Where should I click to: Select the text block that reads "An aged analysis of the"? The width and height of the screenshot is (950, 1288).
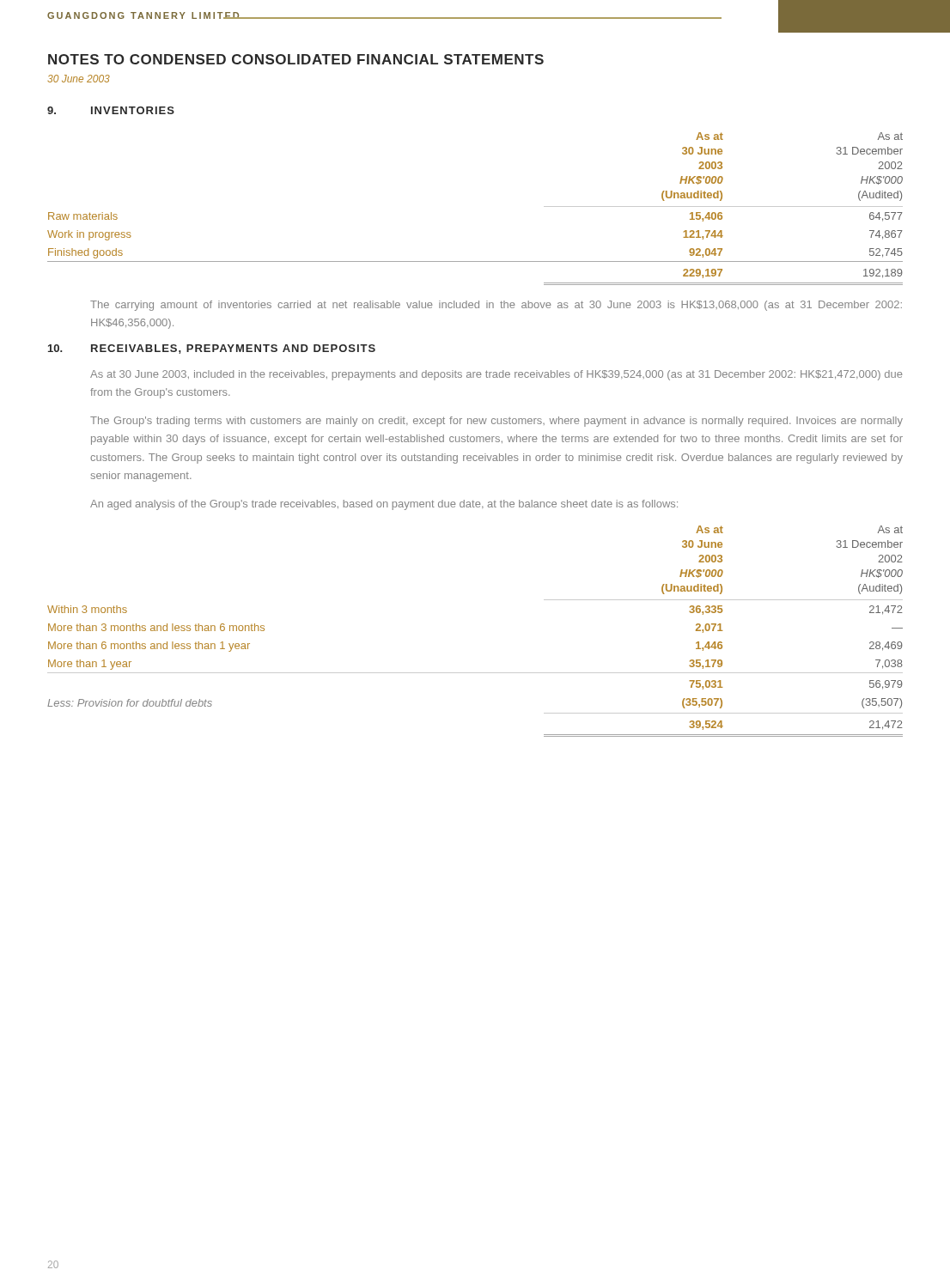385,503
